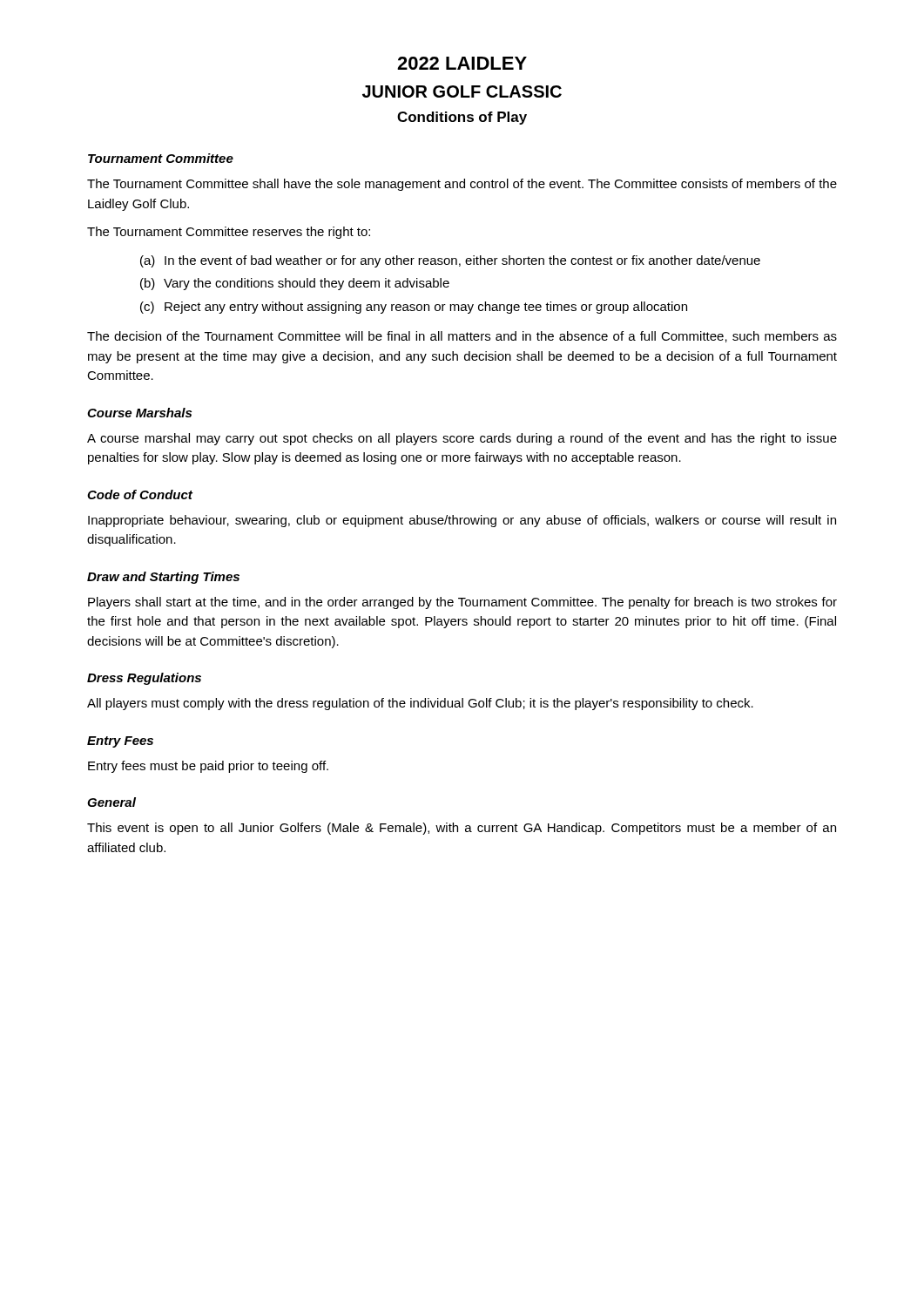Locate the title with the text "2022 LAIDLEY"
The width and height of the screenshot is (924, 1307).
(462, 63)
